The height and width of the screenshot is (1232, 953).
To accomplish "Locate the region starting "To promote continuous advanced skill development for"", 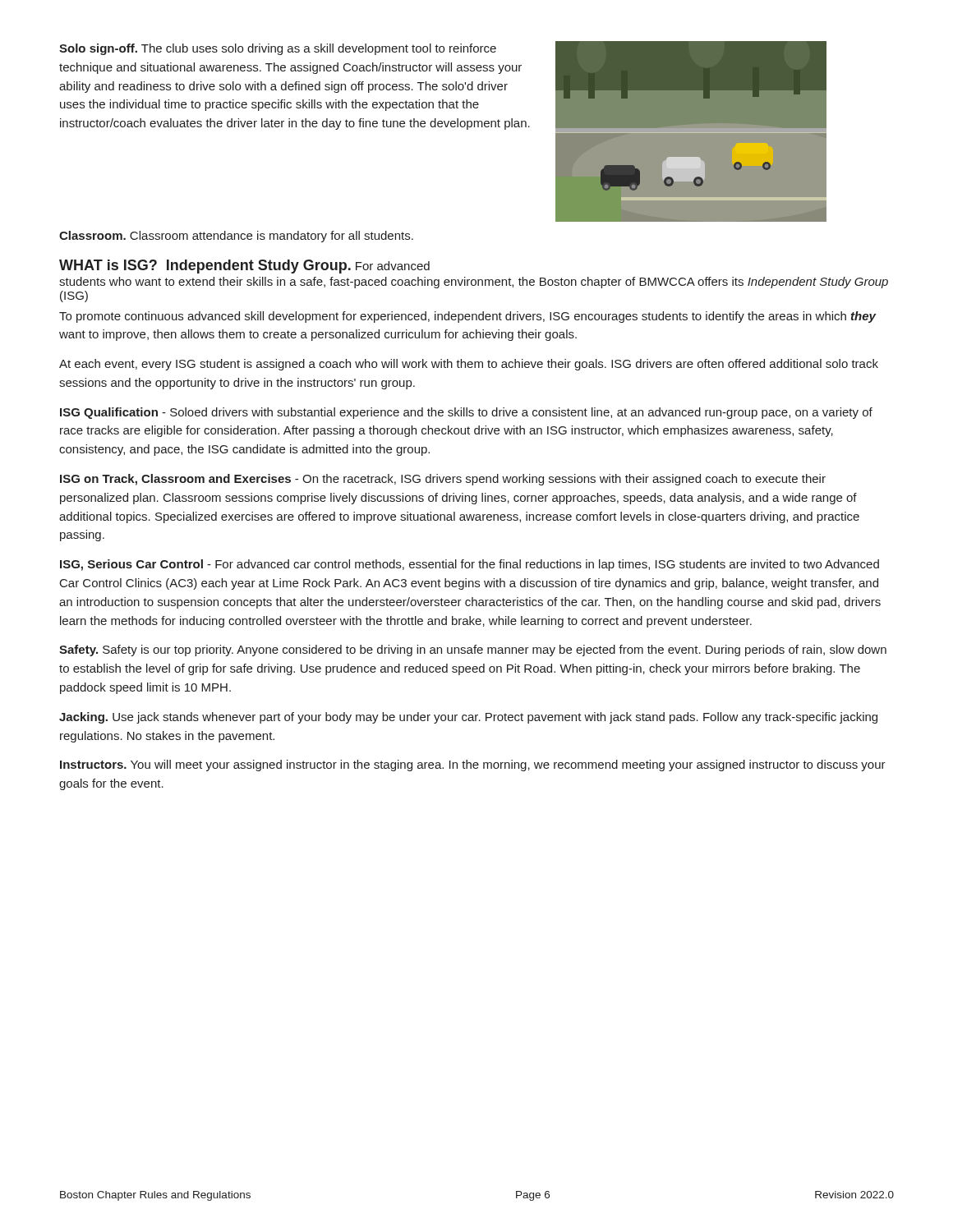I will point(476,325).
